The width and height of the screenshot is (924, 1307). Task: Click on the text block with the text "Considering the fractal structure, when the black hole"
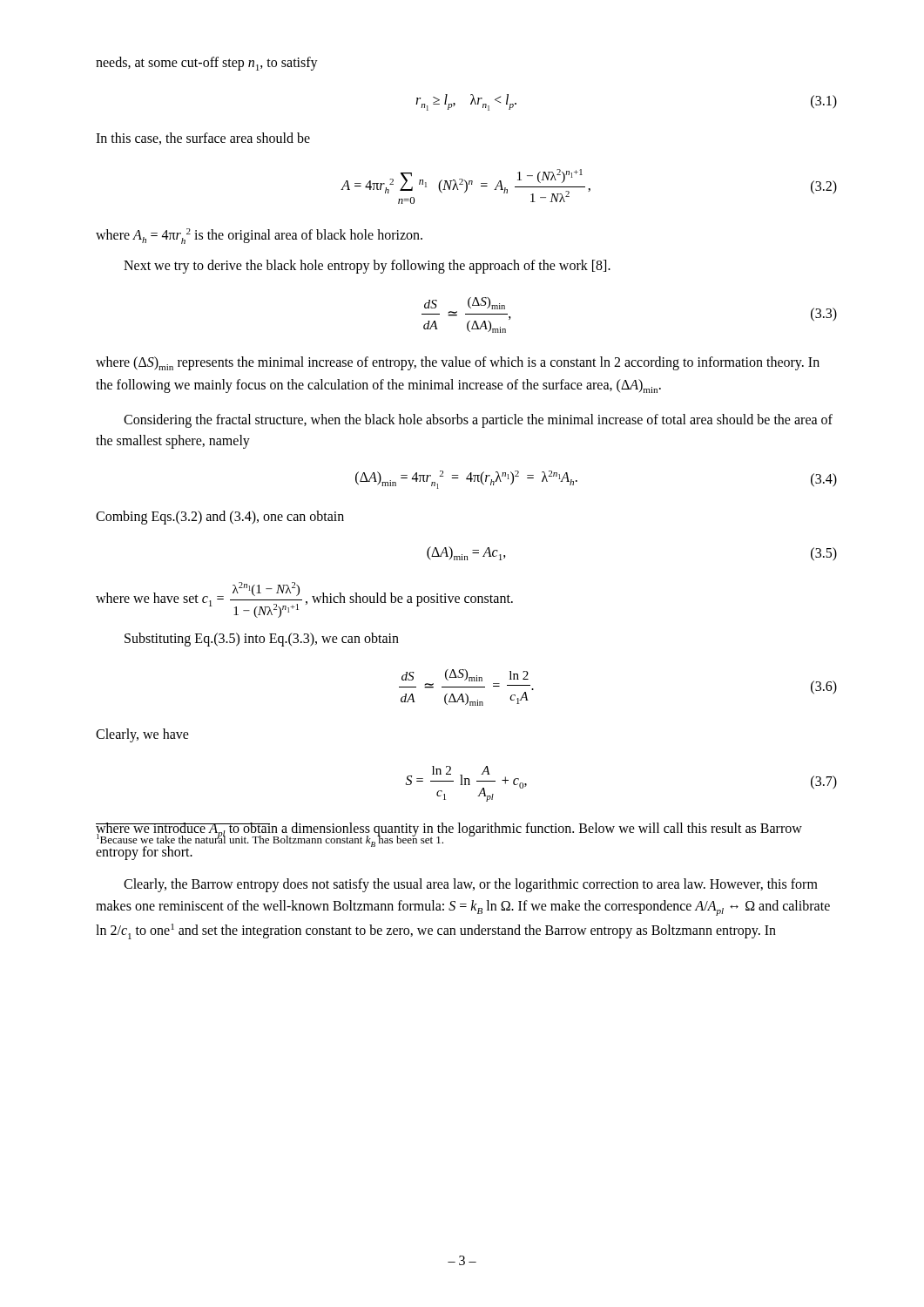click(x=464, y=430)
